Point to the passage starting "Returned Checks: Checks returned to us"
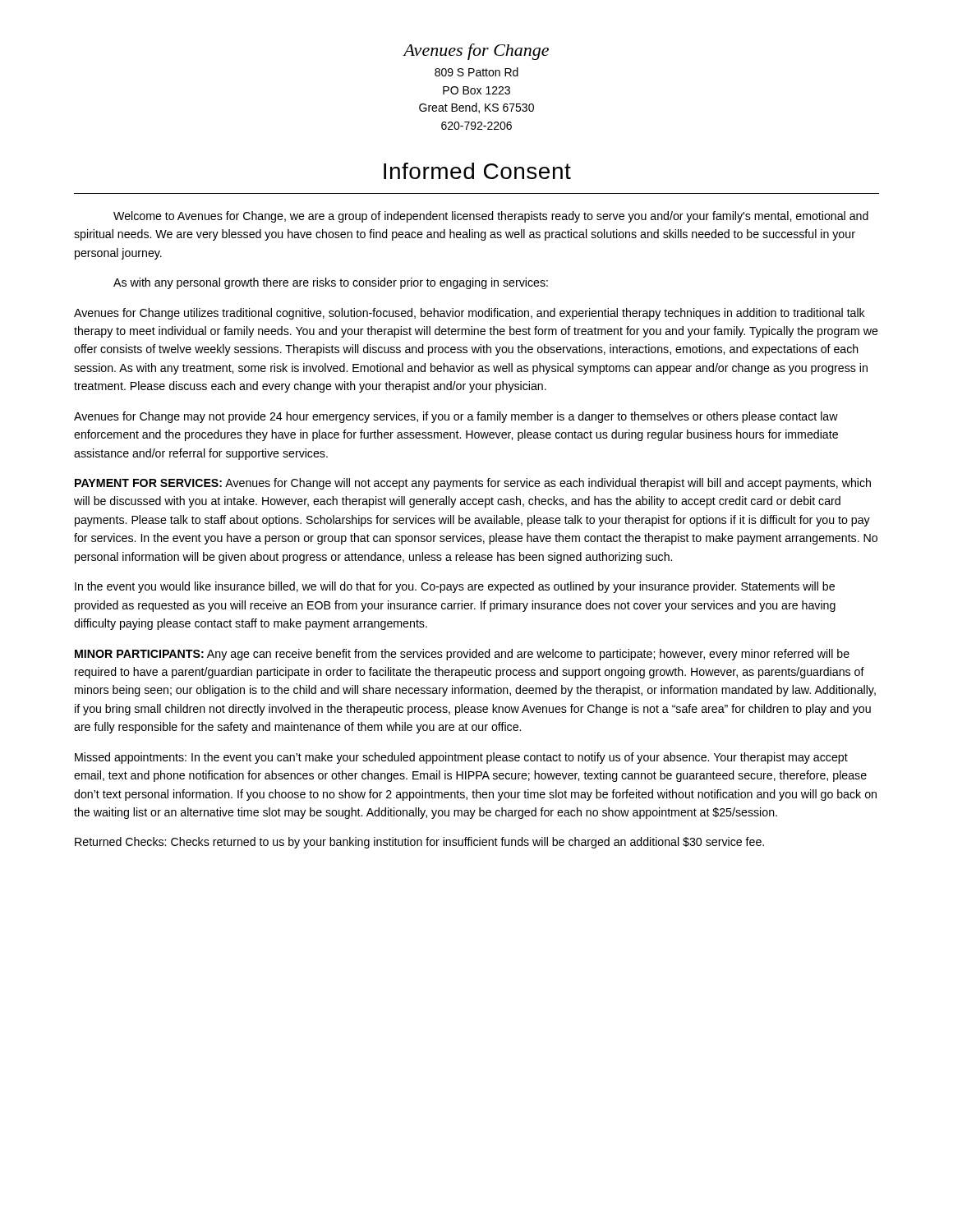The image size is (953, 1232). point(420,842)
